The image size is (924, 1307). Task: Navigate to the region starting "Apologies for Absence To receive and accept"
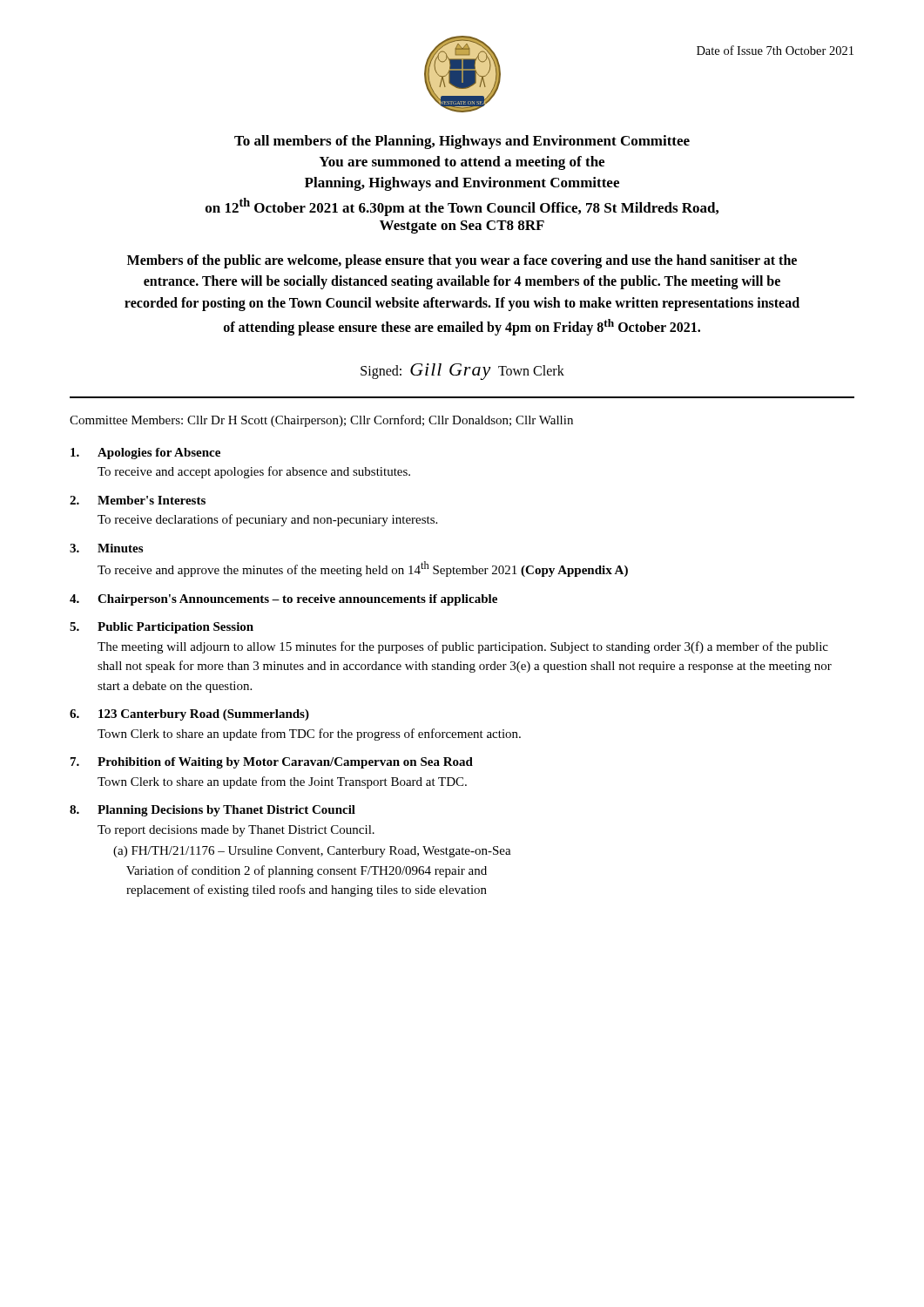coord(145,454)
